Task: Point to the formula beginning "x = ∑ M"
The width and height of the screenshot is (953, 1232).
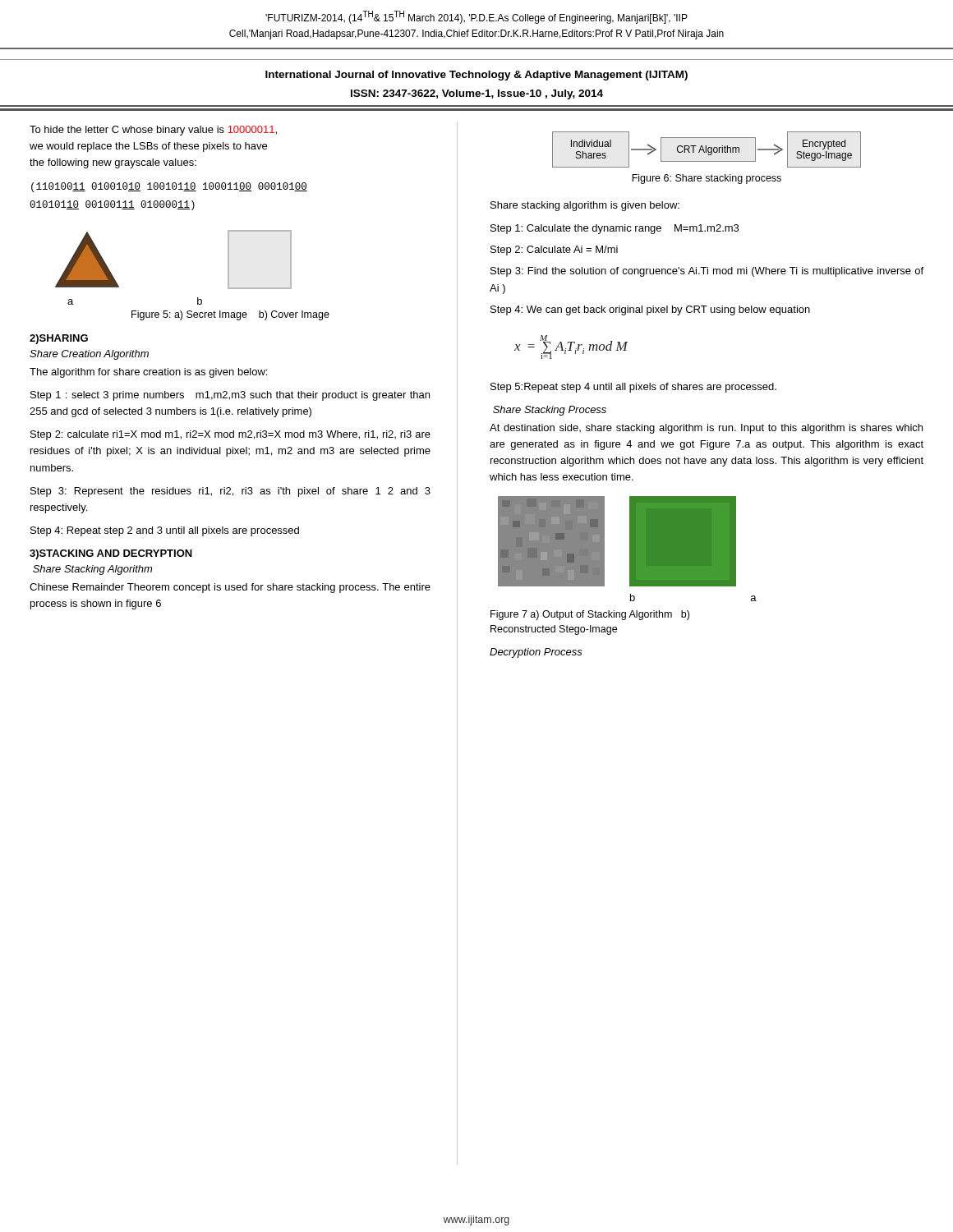Action: click(596, 345)
